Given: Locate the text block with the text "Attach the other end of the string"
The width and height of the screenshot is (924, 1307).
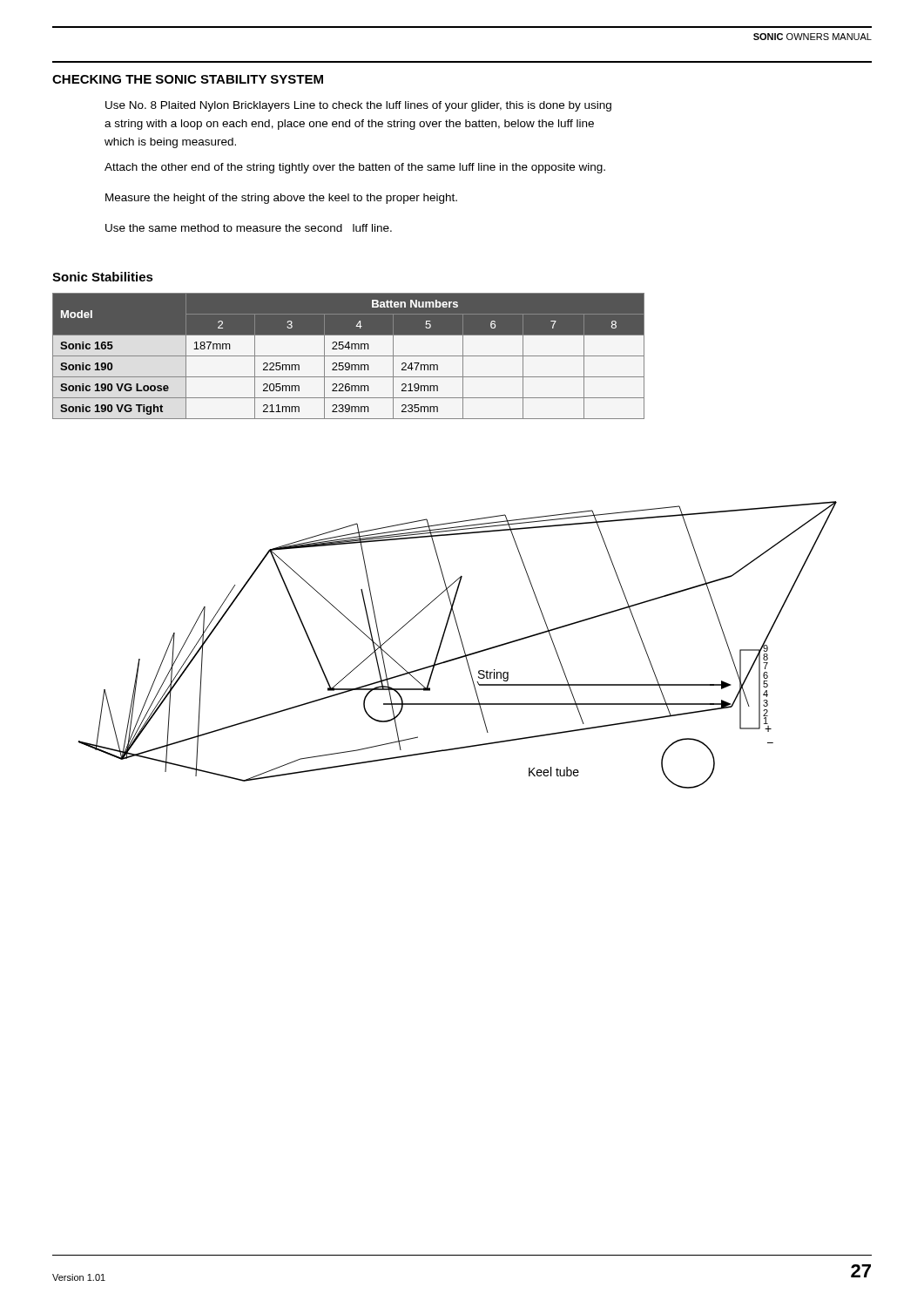Looking at the screenshot, I should pyautogui.click(x=355, y=167).
